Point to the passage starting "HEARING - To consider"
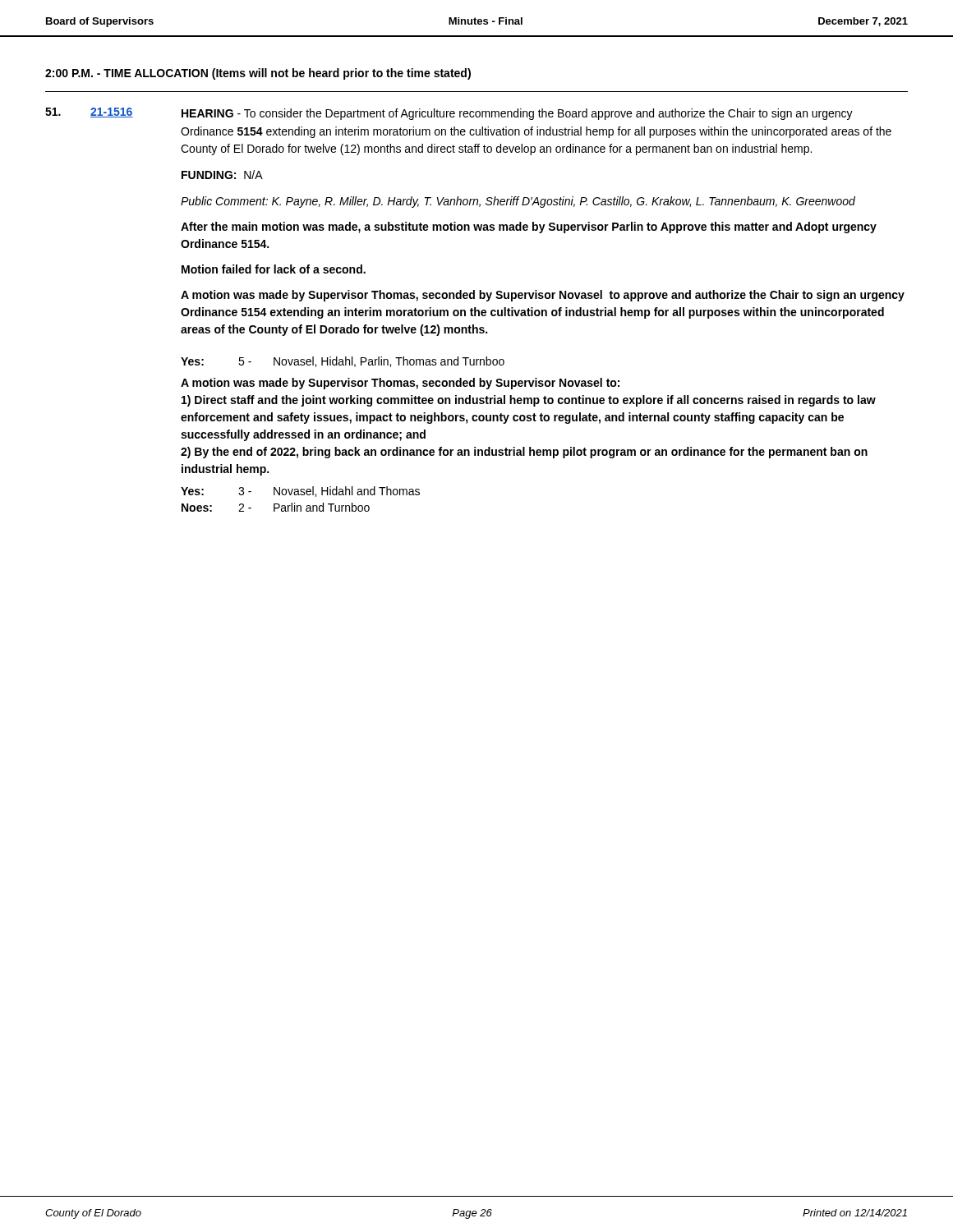The width and height of the screenshot is (953, 1232). (x=544, y=222)
